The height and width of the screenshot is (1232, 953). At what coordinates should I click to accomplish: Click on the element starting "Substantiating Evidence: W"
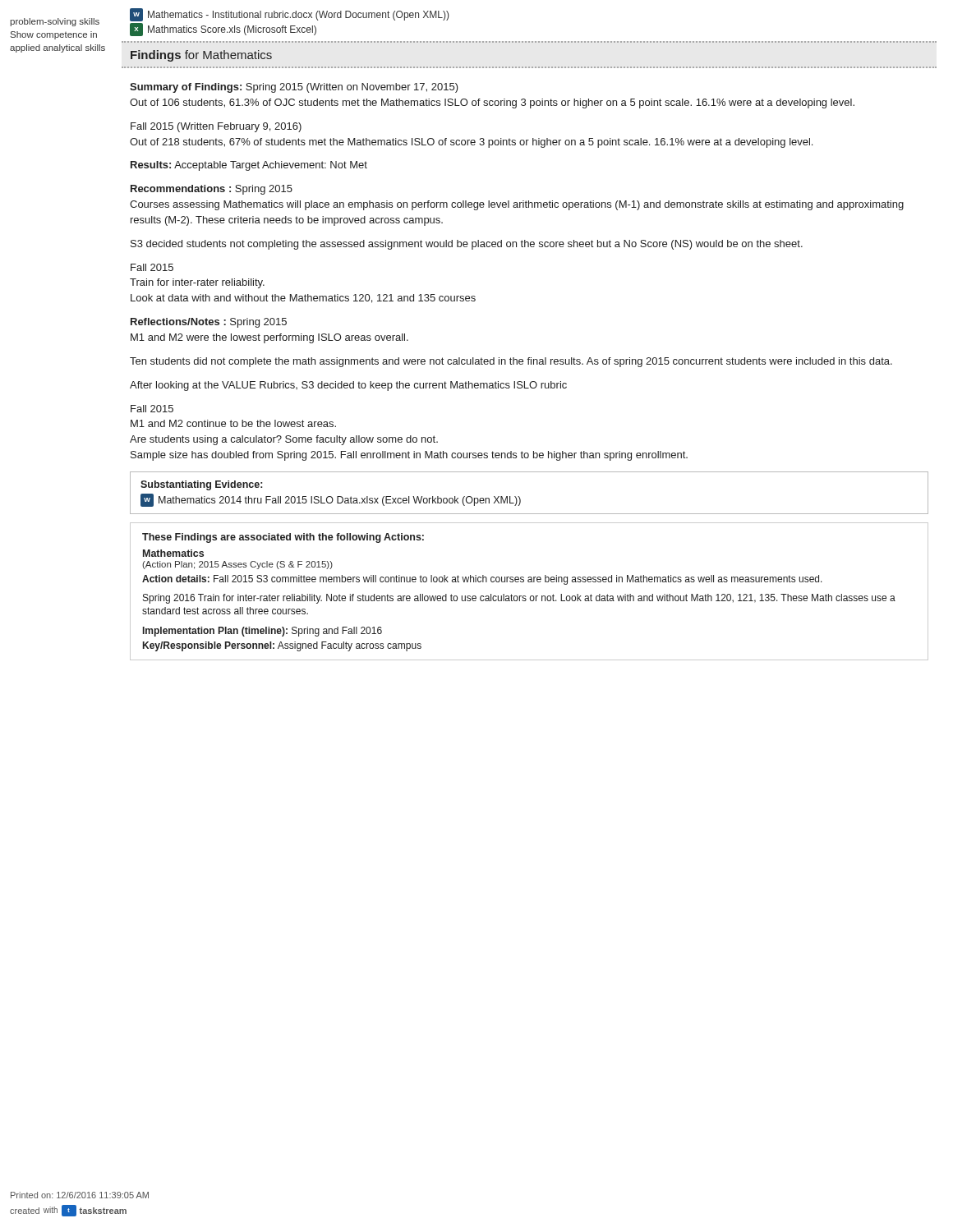point(529,493)
